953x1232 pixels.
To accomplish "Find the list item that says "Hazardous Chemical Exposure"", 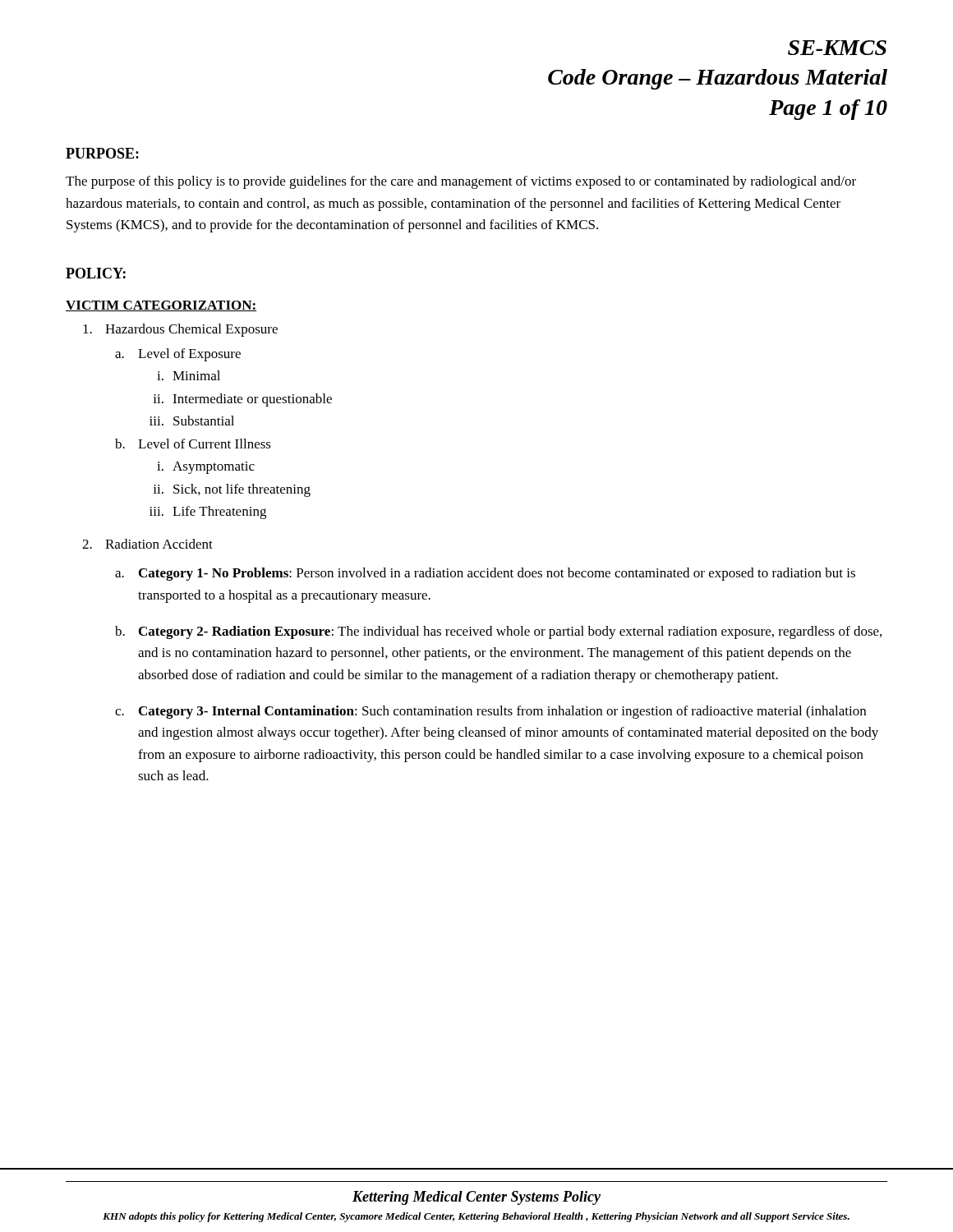I will point(180,329).
